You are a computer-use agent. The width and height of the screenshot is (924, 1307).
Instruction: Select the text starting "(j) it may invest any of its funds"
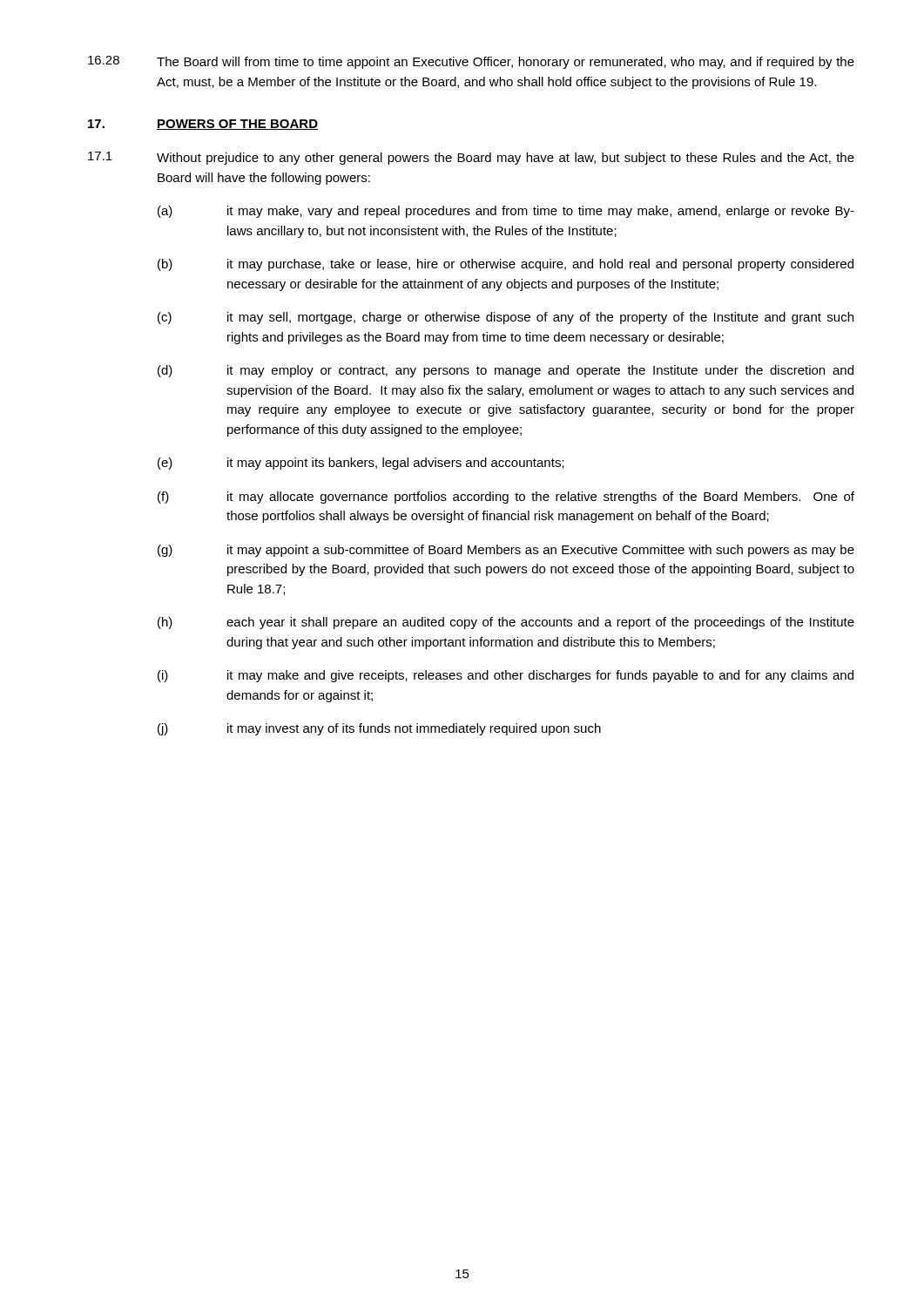click(506, 729)
